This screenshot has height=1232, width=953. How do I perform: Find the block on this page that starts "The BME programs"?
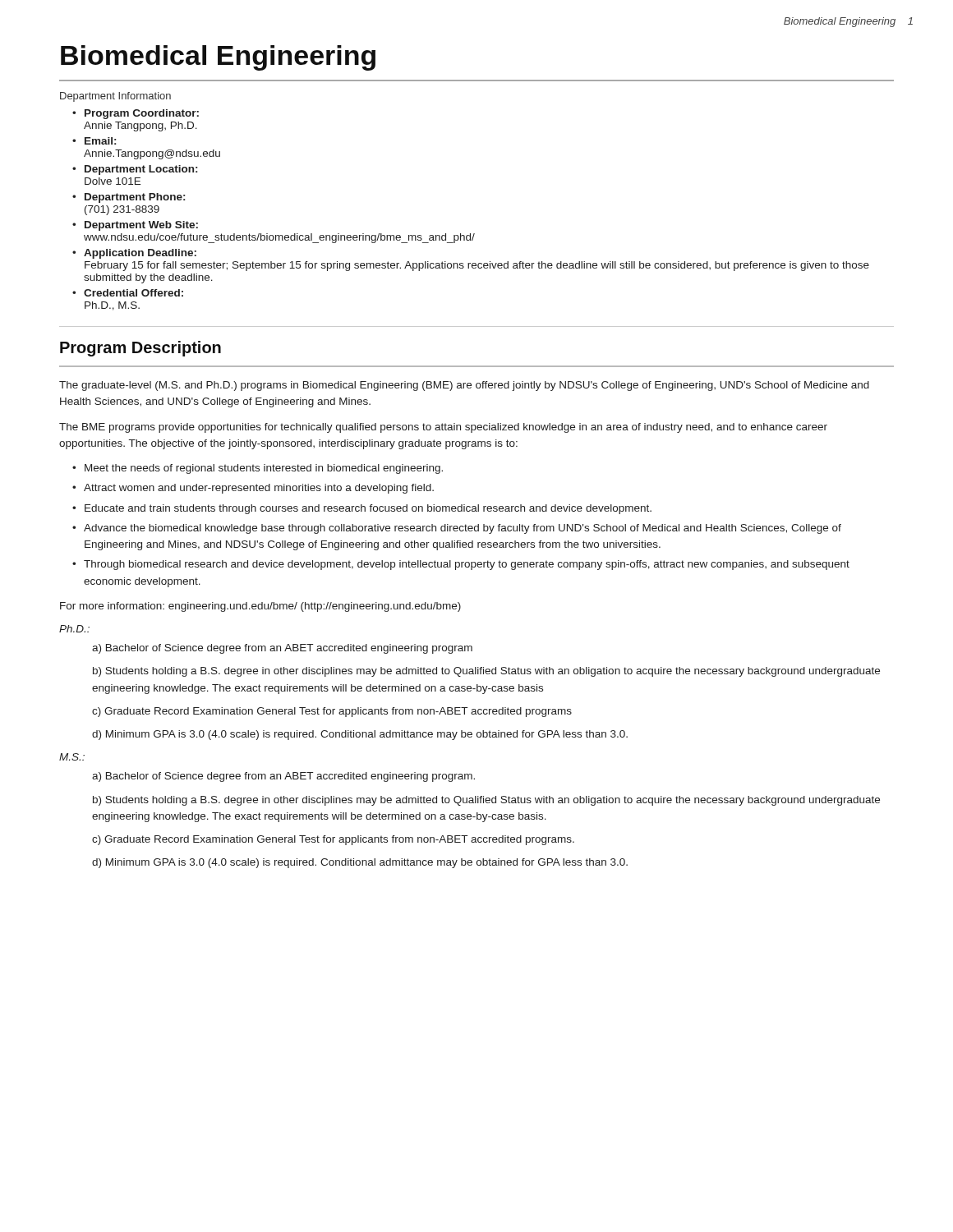click(x=443, y=435)
